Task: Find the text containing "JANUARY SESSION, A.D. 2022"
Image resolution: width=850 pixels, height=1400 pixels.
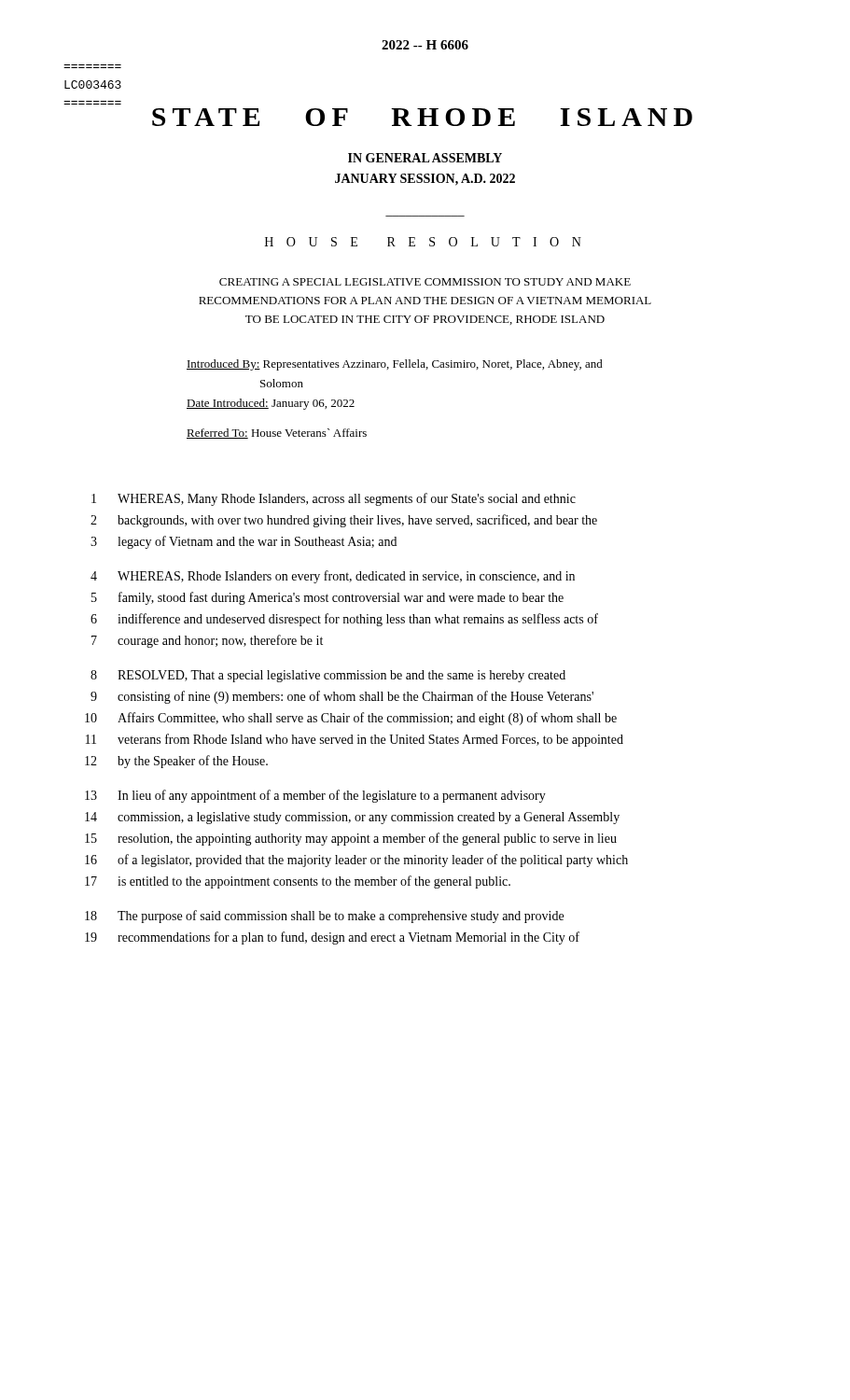Action: (x=425, y=179)
